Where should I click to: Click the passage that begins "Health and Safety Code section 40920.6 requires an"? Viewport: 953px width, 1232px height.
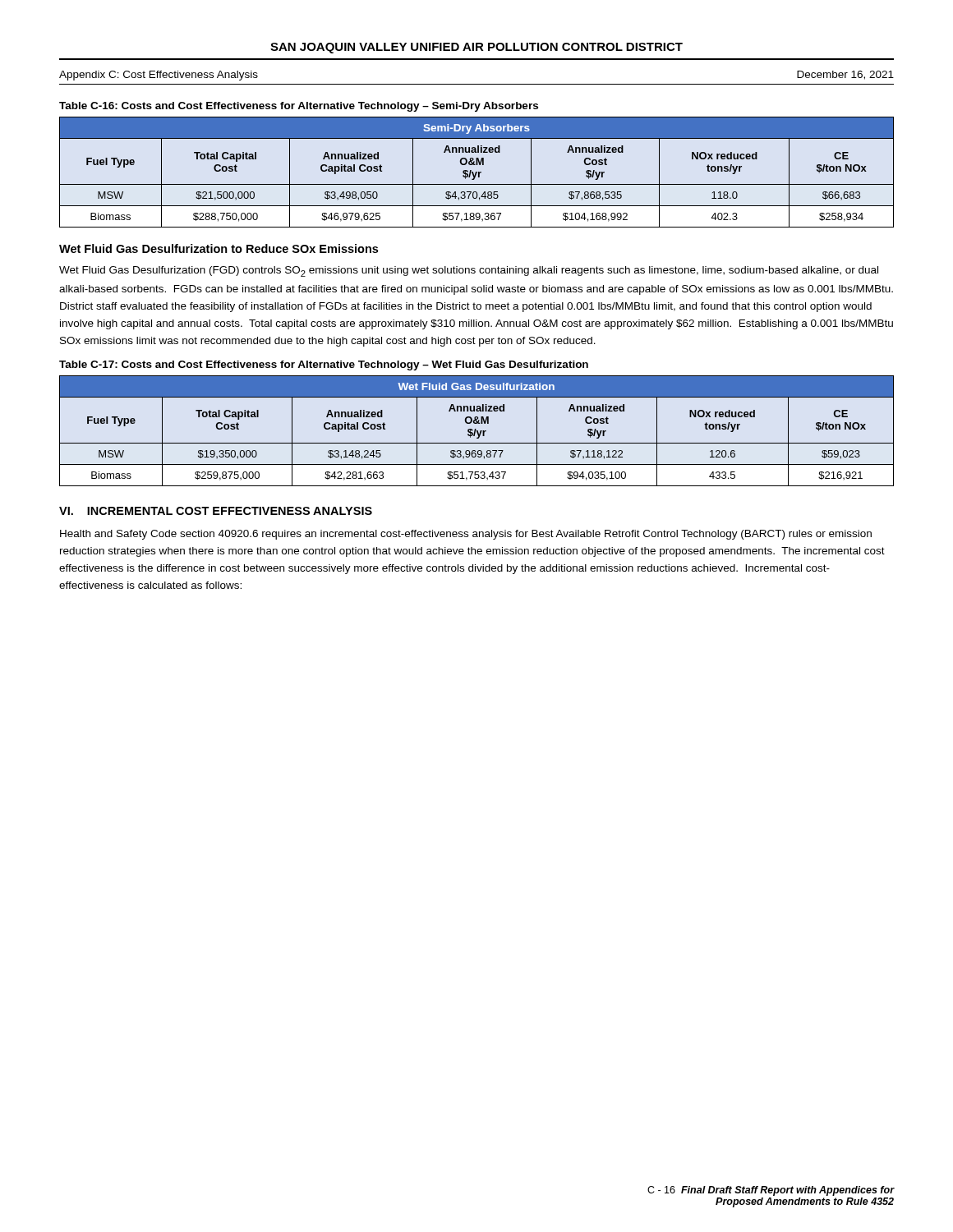click(x=472, y=559)
